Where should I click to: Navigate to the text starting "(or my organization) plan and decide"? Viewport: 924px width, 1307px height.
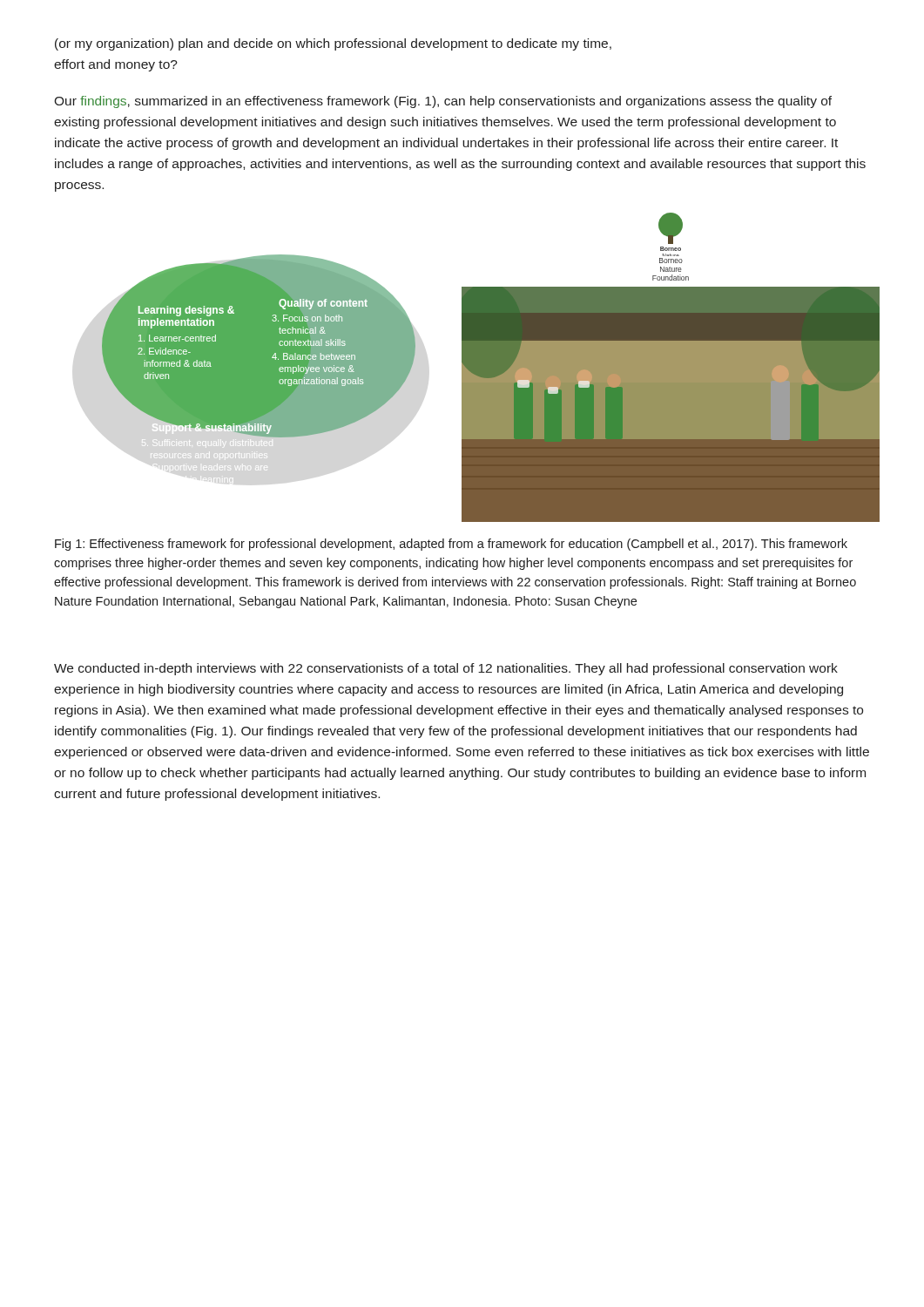[333, 54]
